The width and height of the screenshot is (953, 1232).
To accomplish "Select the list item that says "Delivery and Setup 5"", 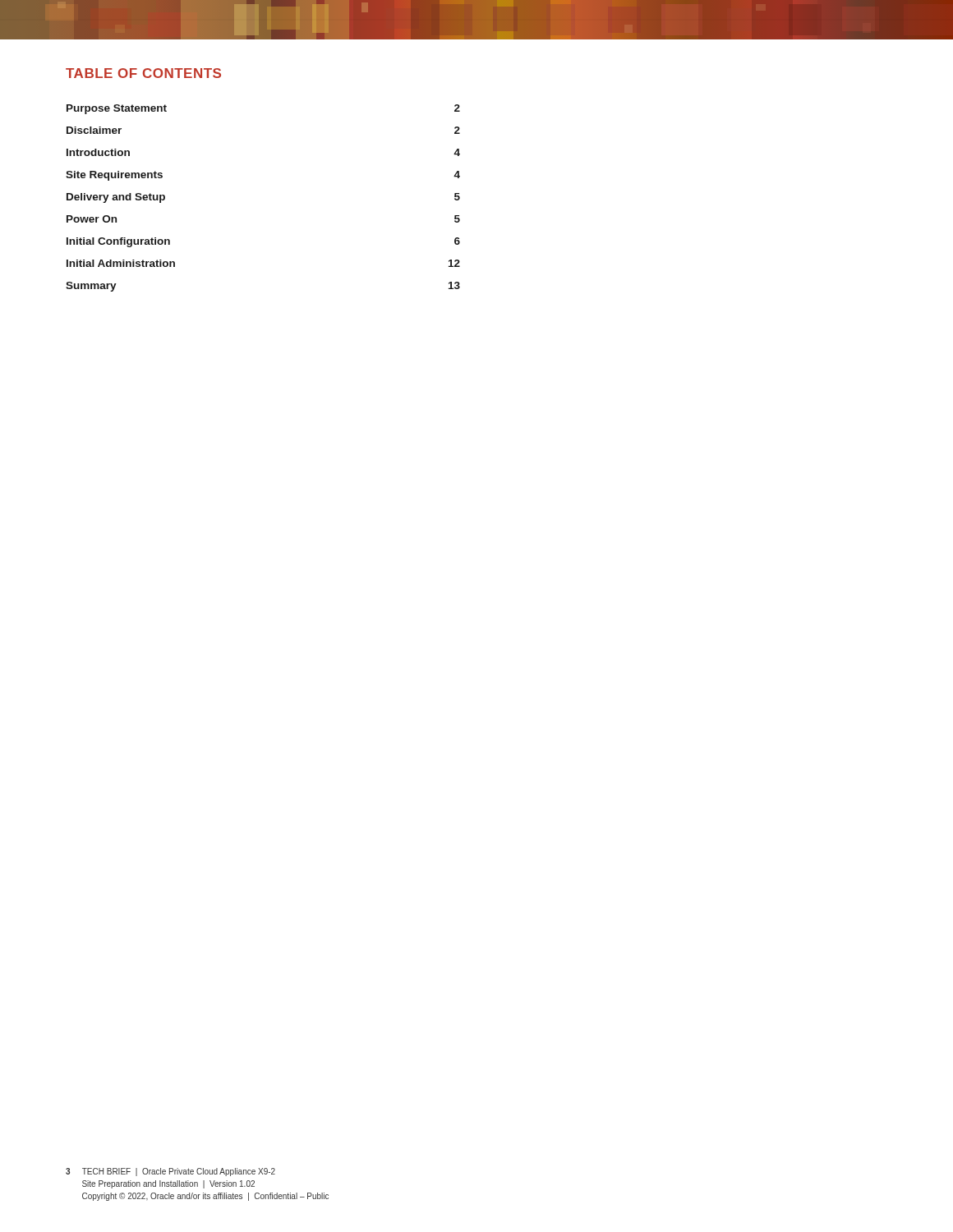I will pyautogui.click(x=117, y=198).
